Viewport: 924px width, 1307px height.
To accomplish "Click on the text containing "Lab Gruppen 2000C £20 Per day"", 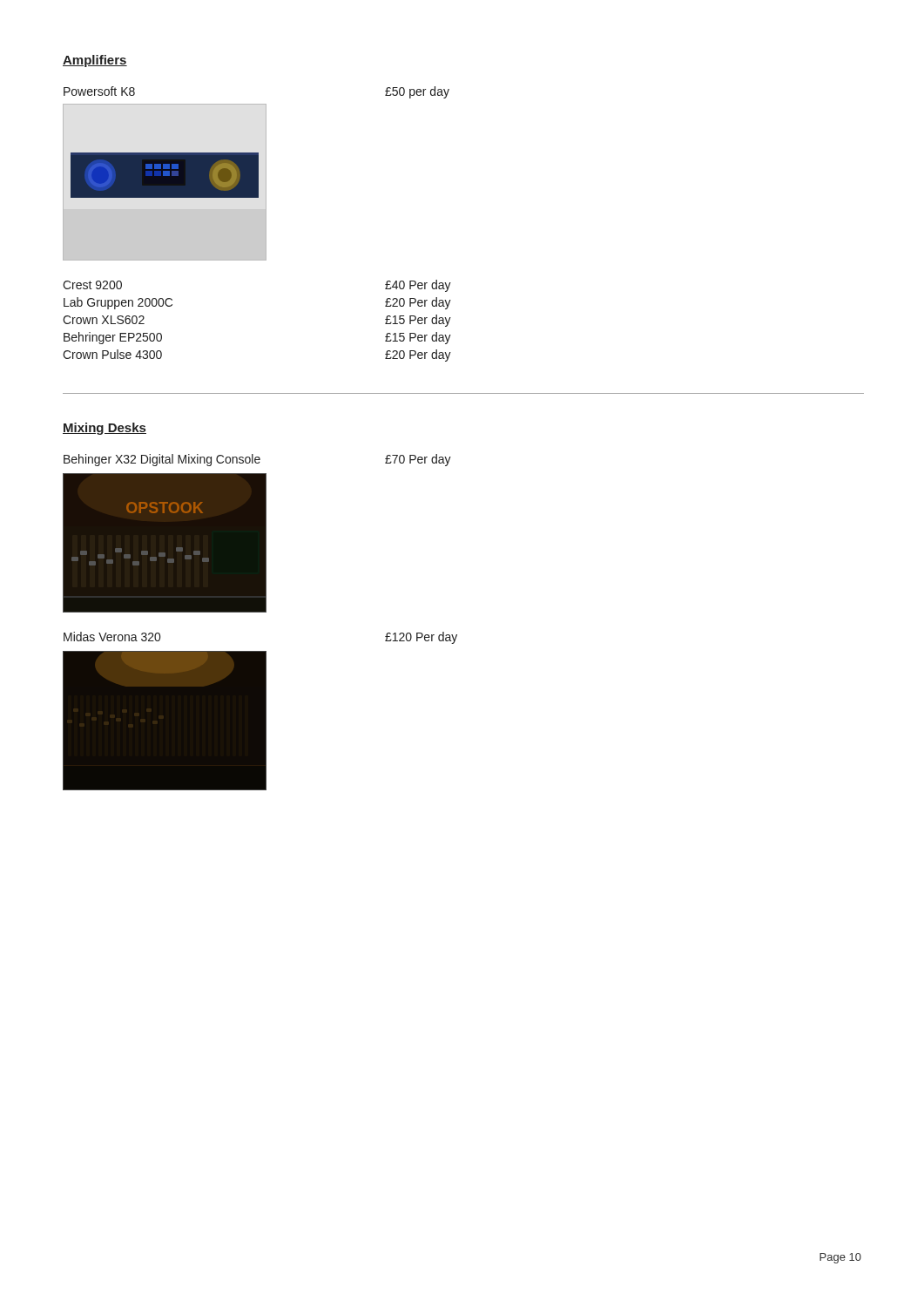I will pyautogui.click(x=115, y=303).
